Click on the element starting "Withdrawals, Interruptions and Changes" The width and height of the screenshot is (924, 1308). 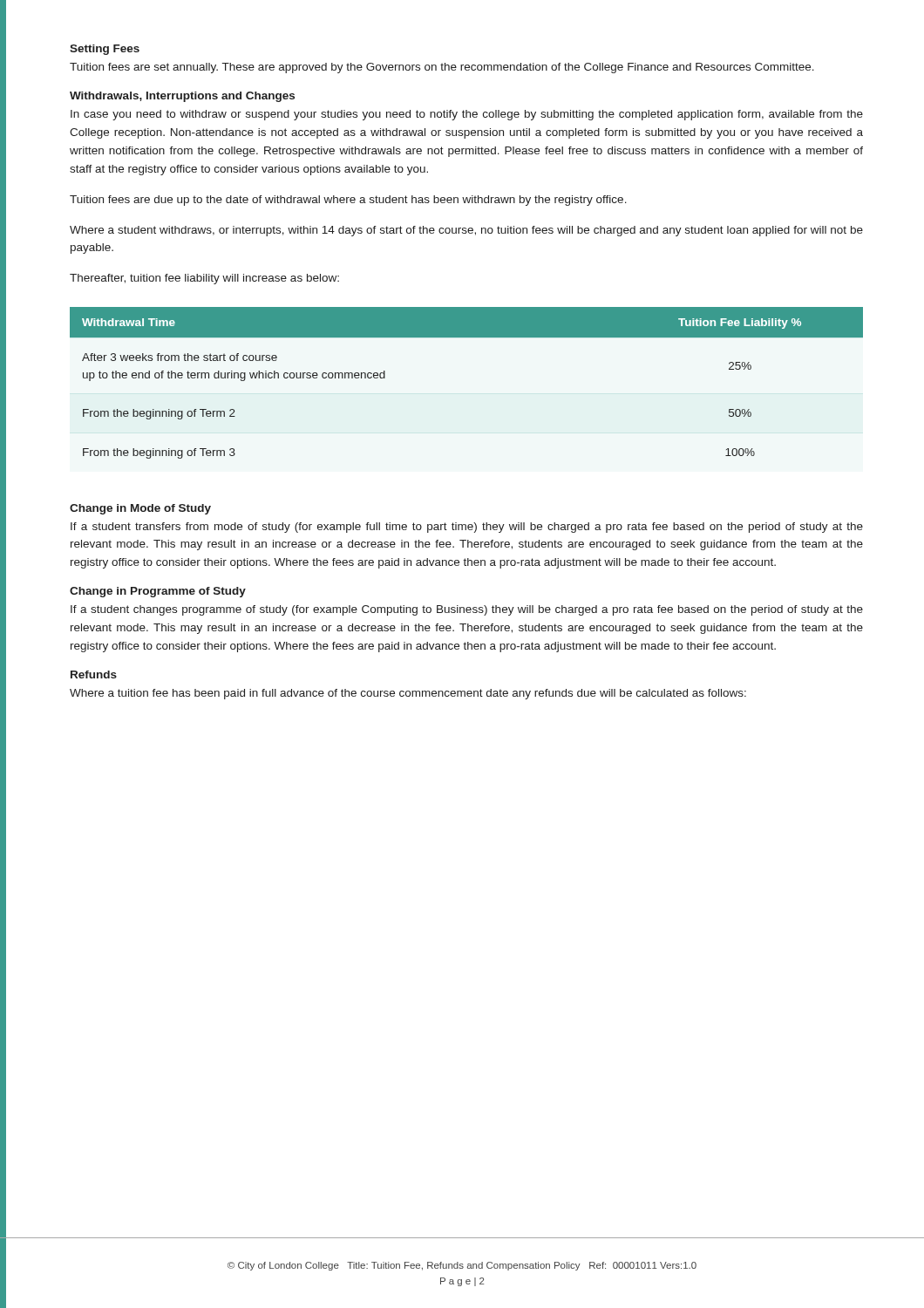182,95
